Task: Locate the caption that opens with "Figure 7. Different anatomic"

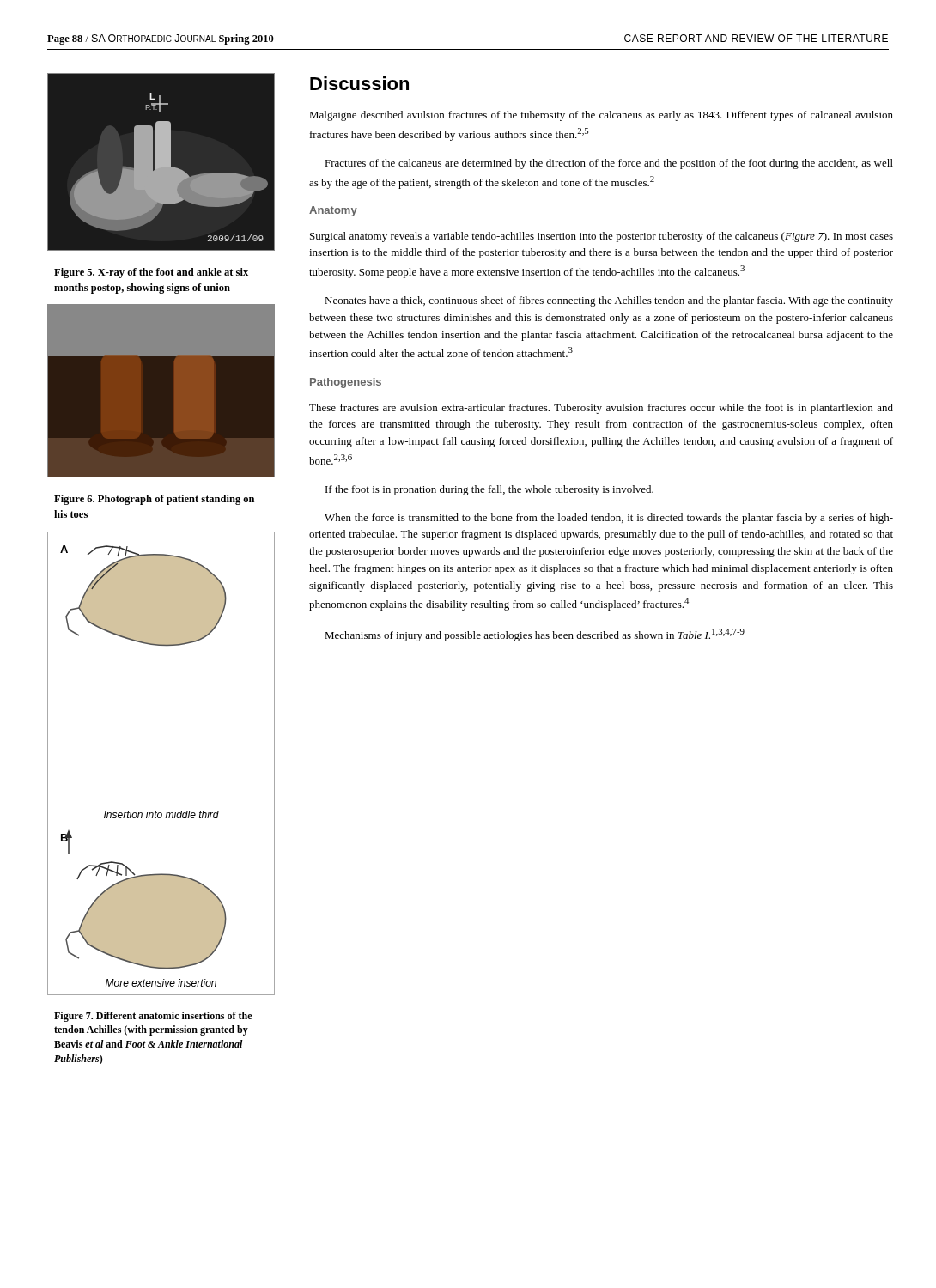Action: [x=153, y=1037]
